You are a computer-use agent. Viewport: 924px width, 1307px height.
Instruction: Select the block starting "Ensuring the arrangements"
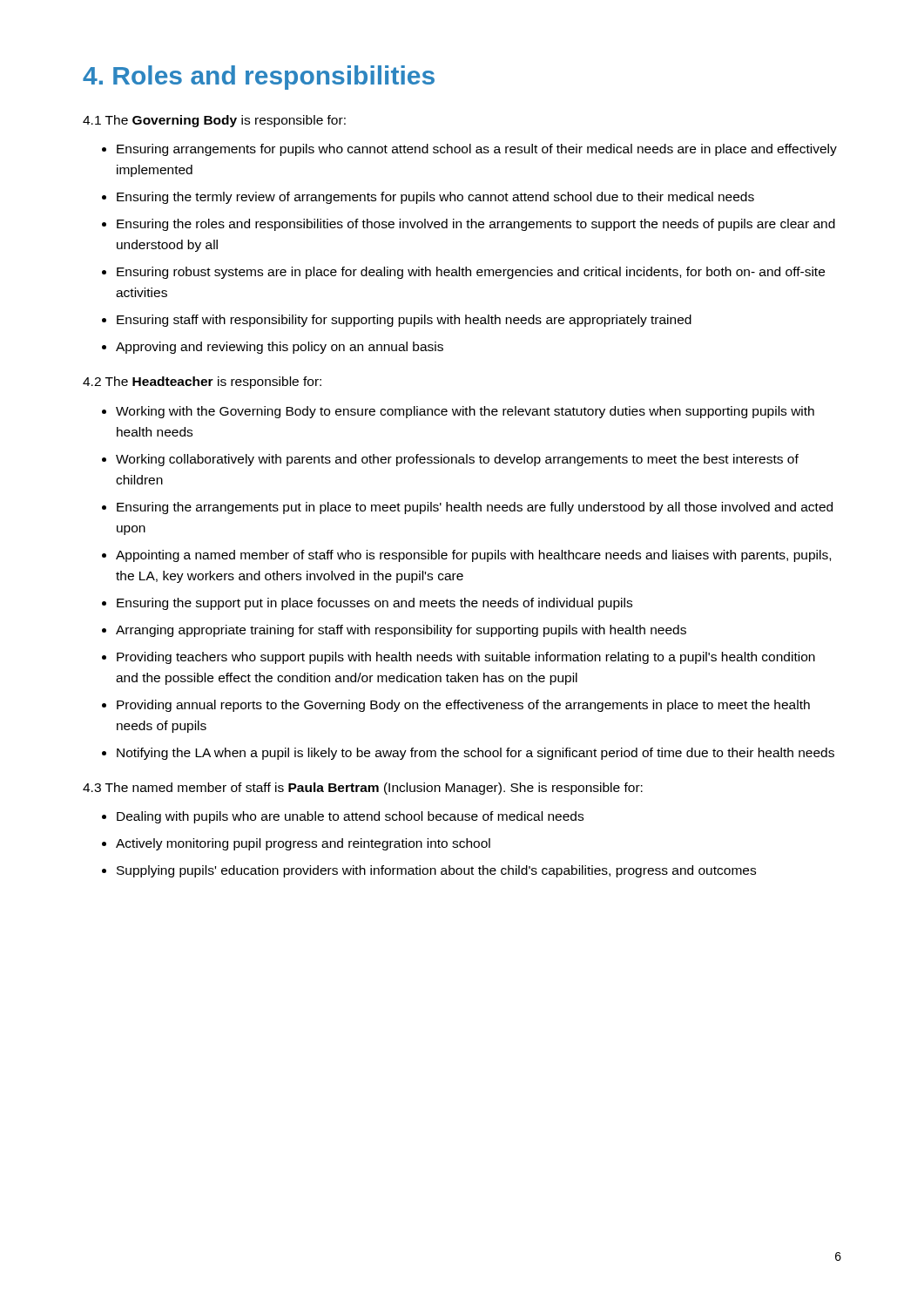click(475, 517)
